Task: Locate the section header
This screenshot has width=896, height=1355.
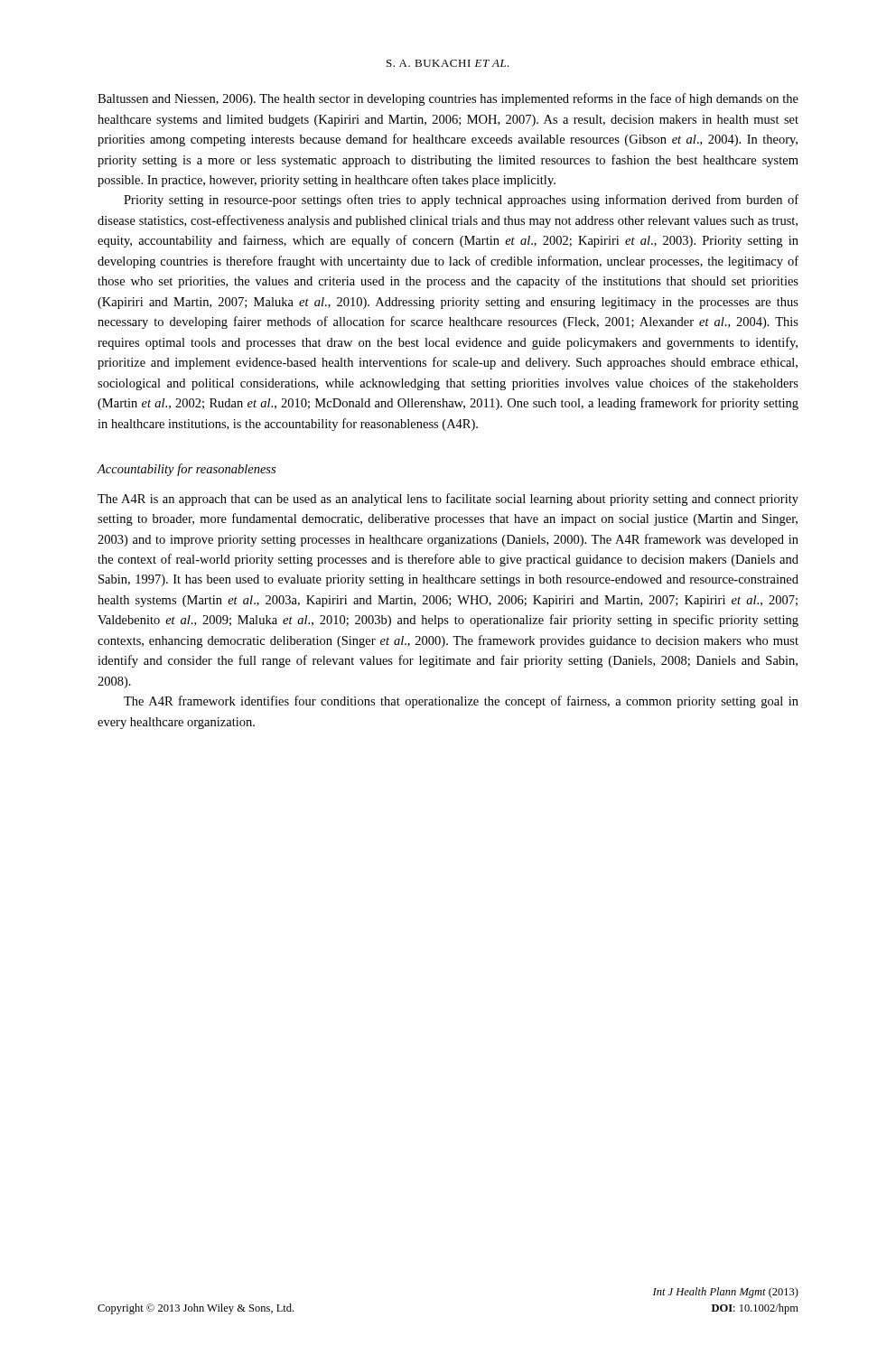Action: [187, 469]
